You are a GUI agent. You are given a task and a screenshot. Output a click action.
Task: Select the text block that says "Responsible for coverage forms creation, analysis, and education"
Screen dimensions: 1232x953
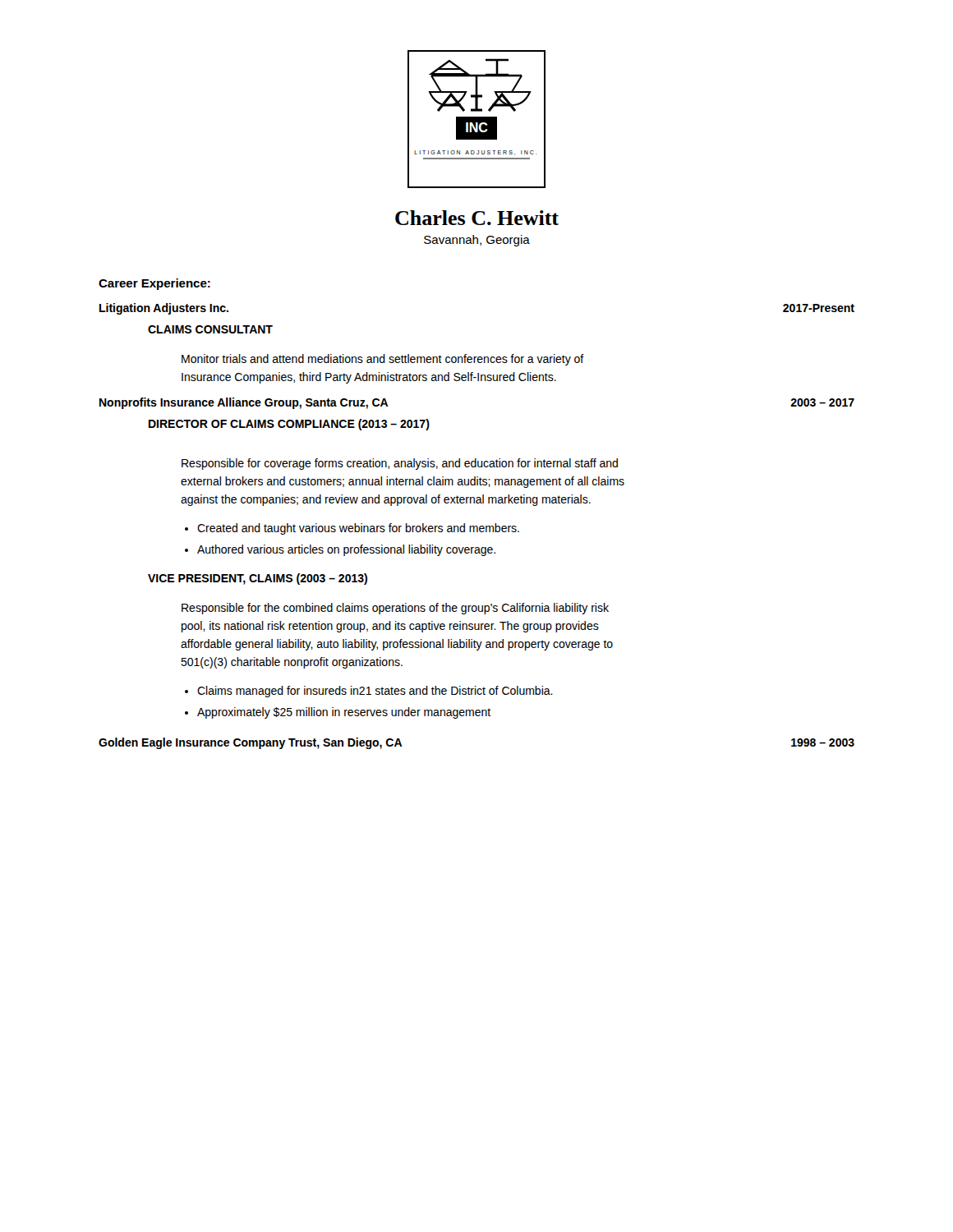[403, 481]
